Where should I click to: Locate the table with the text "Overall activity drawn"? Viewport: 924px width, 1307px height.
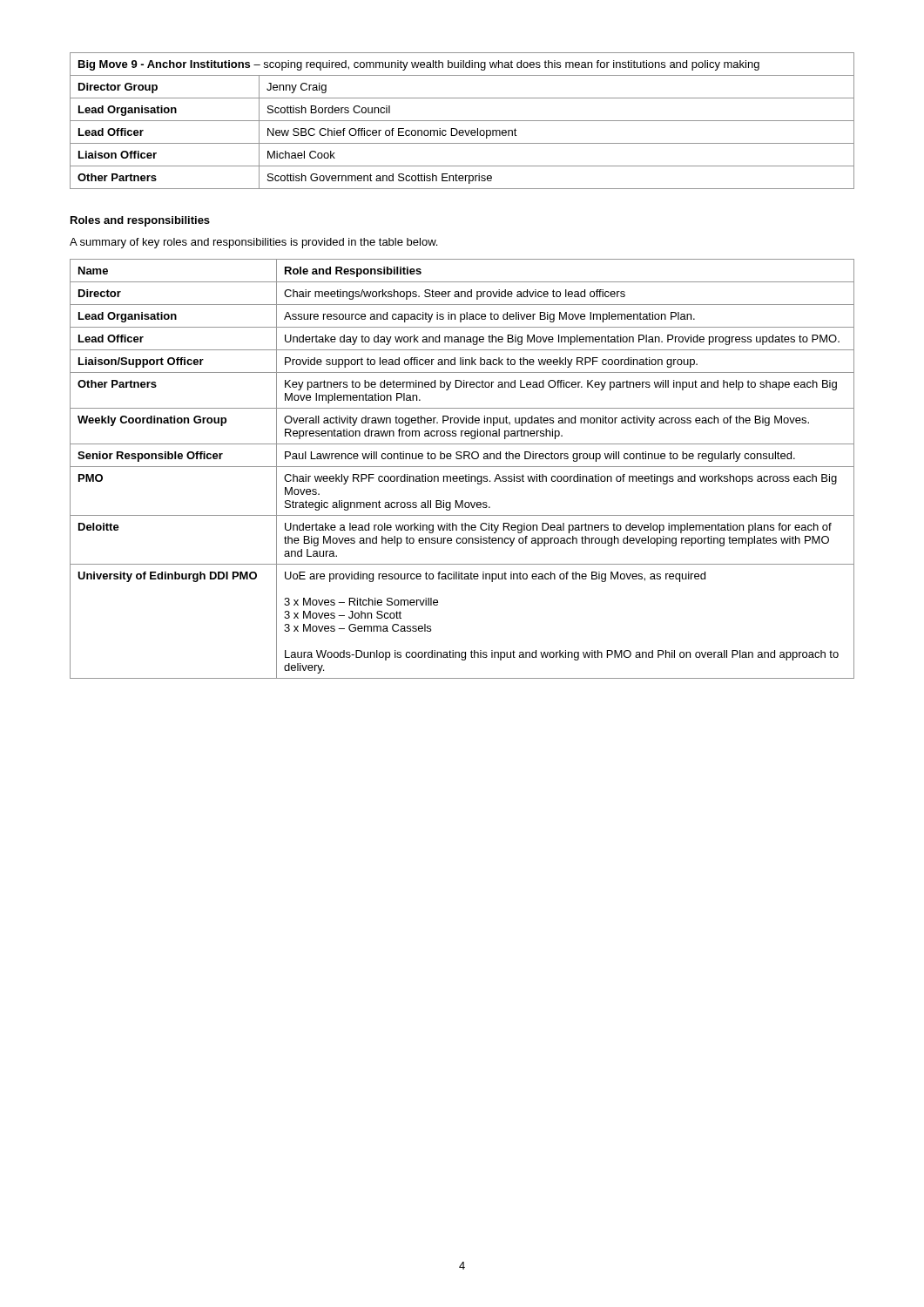click(x=462, y=469)
